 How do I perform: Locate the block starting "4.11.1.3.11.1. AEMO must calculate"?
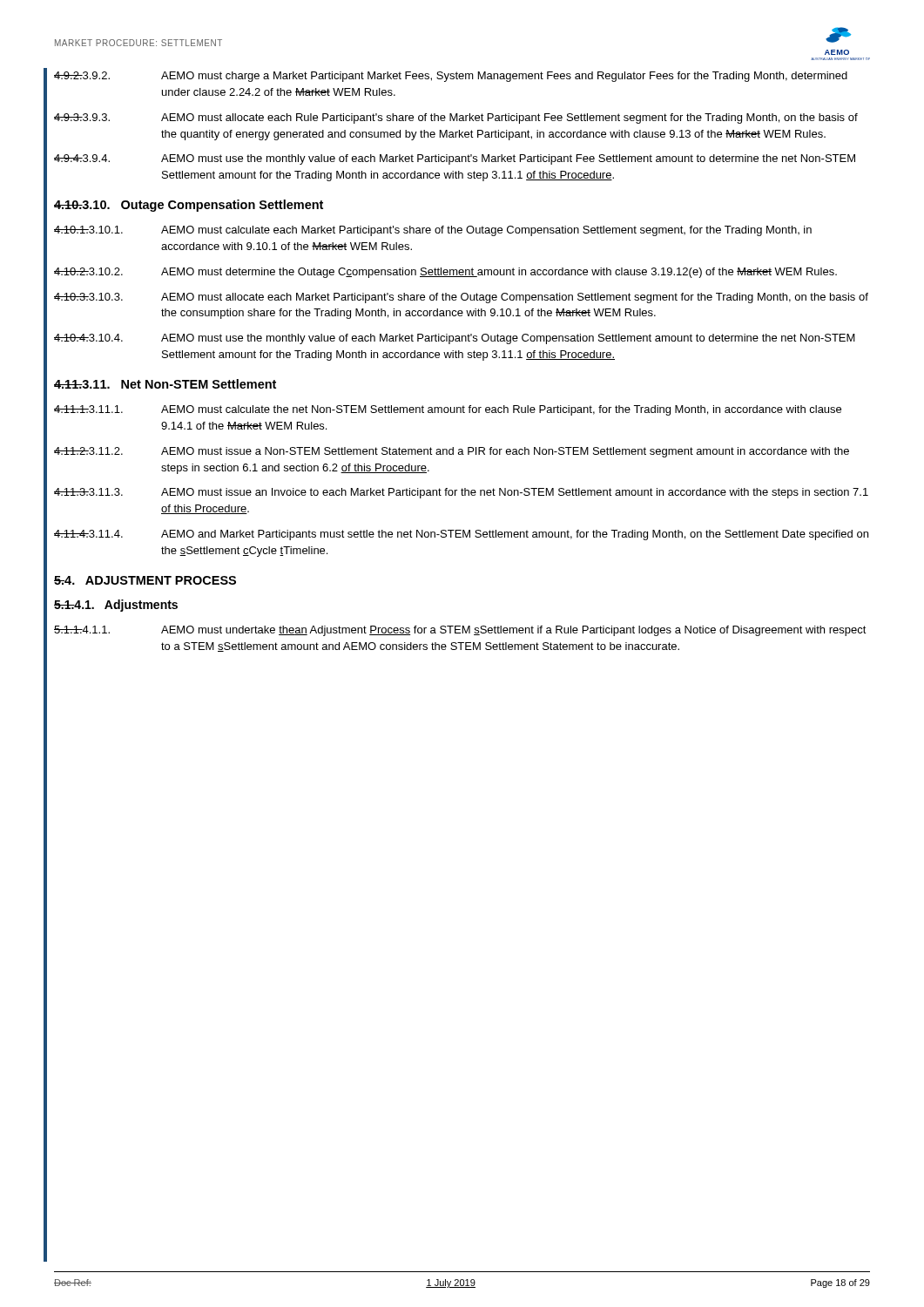462,418
